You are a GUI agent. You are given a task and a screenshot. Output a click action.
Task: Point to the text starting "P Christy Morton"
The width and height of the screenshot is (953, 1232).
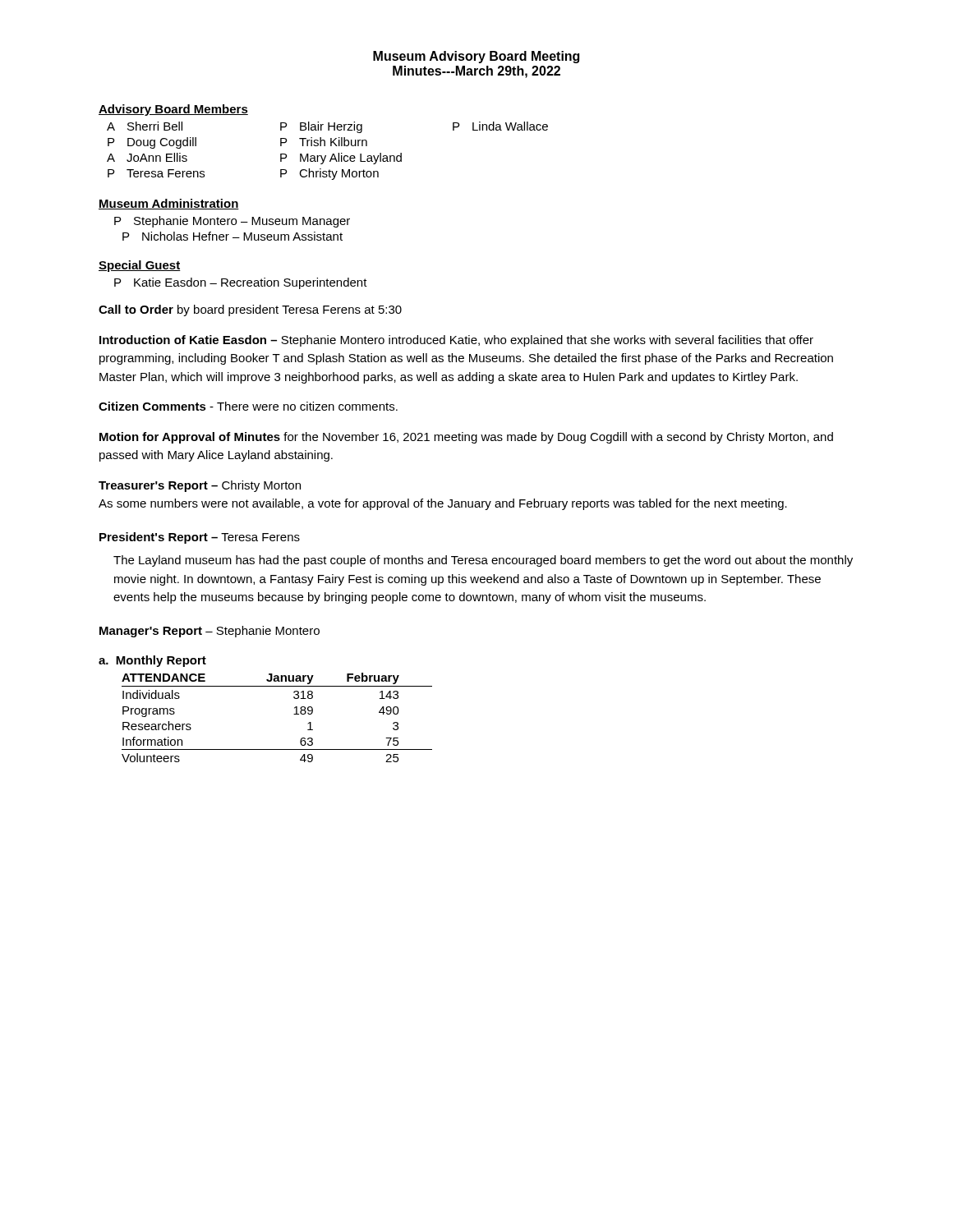[329, 173]
